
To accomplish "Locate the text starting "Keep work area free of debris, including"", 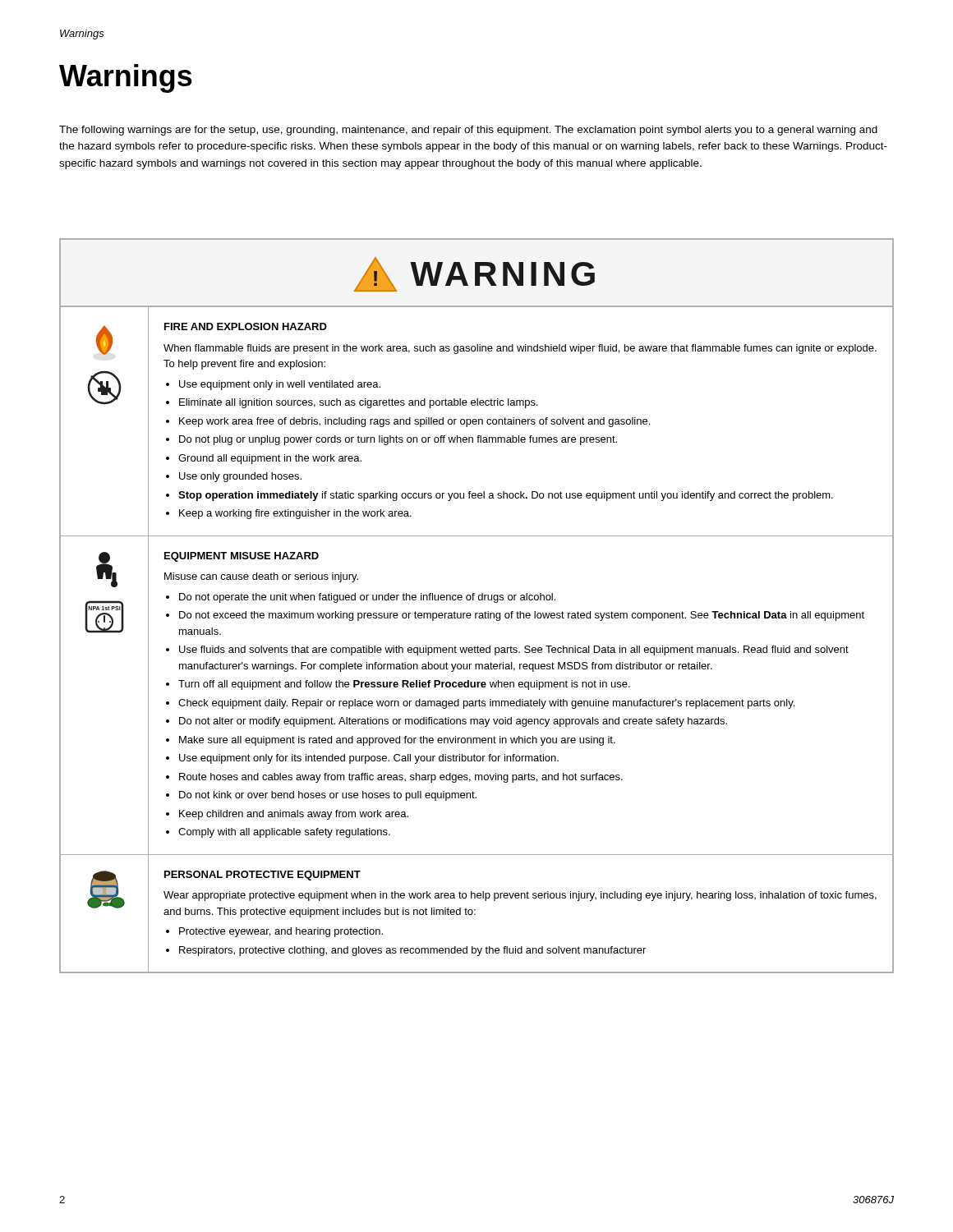I will [415, 420].
